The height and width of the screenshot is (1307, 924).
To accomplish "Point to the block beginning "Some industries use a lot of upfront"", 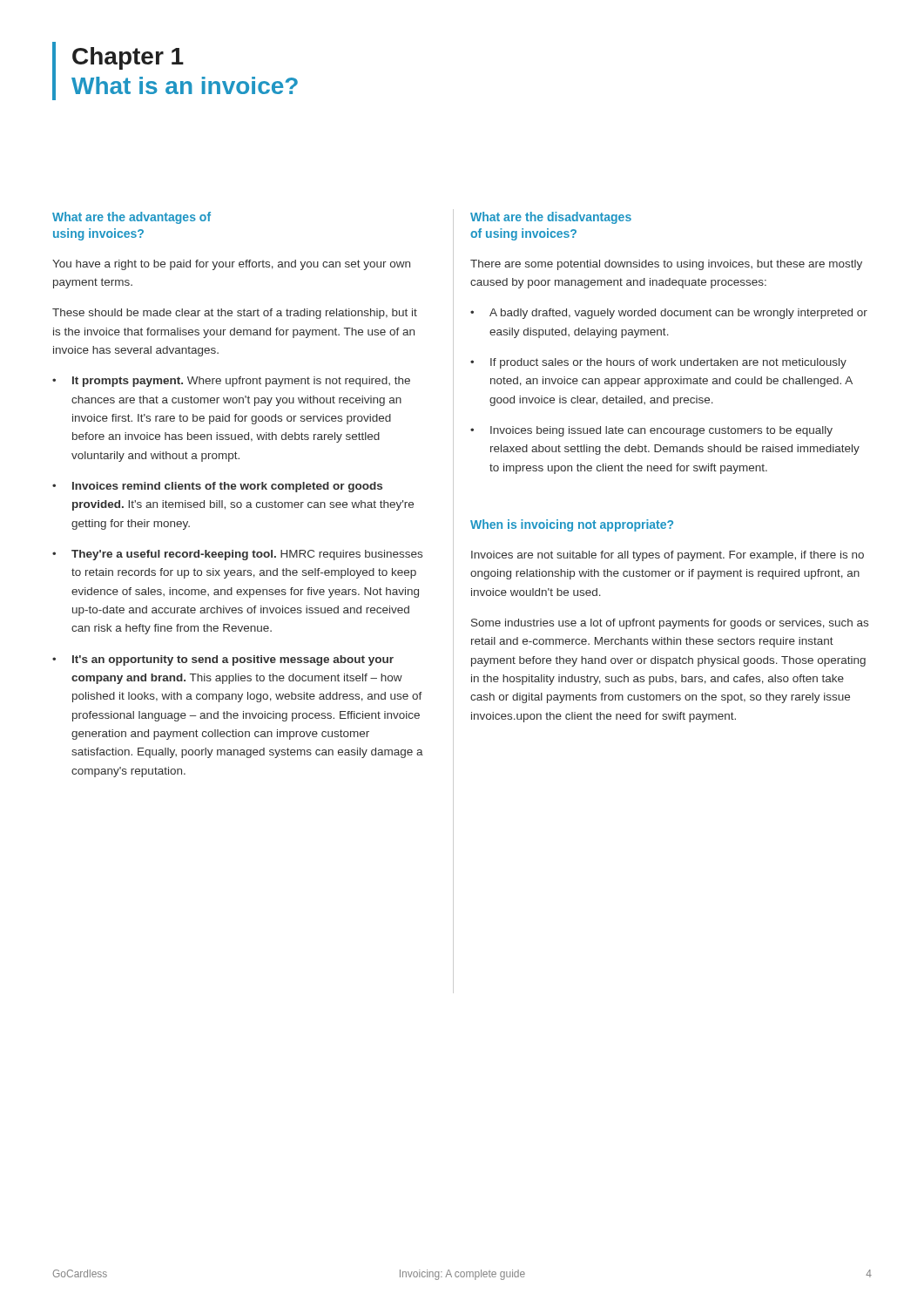I will pos(671,669).
